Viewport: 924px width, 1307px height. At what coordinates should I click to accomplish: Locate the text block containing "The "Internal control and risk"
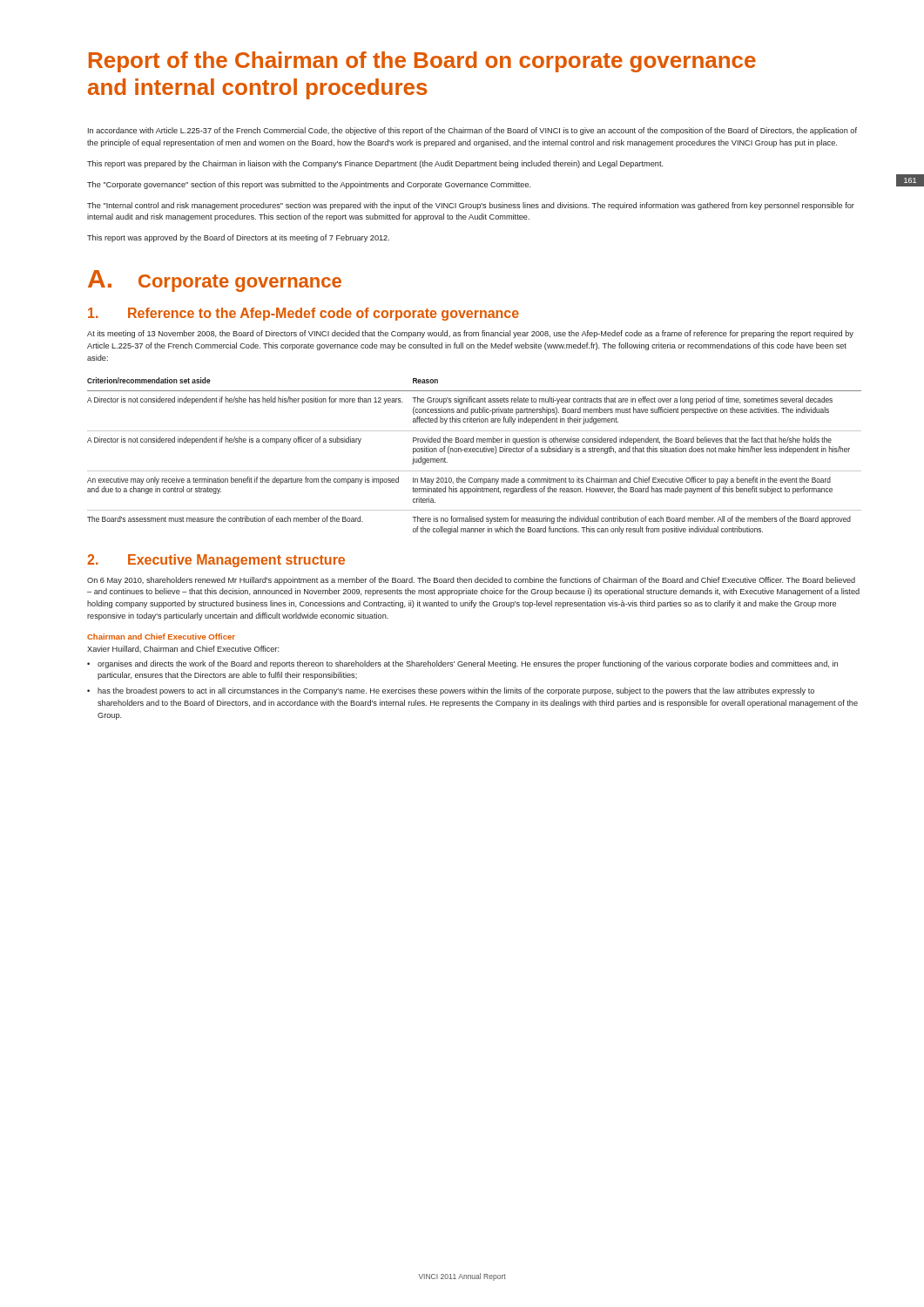coord(471,211)
